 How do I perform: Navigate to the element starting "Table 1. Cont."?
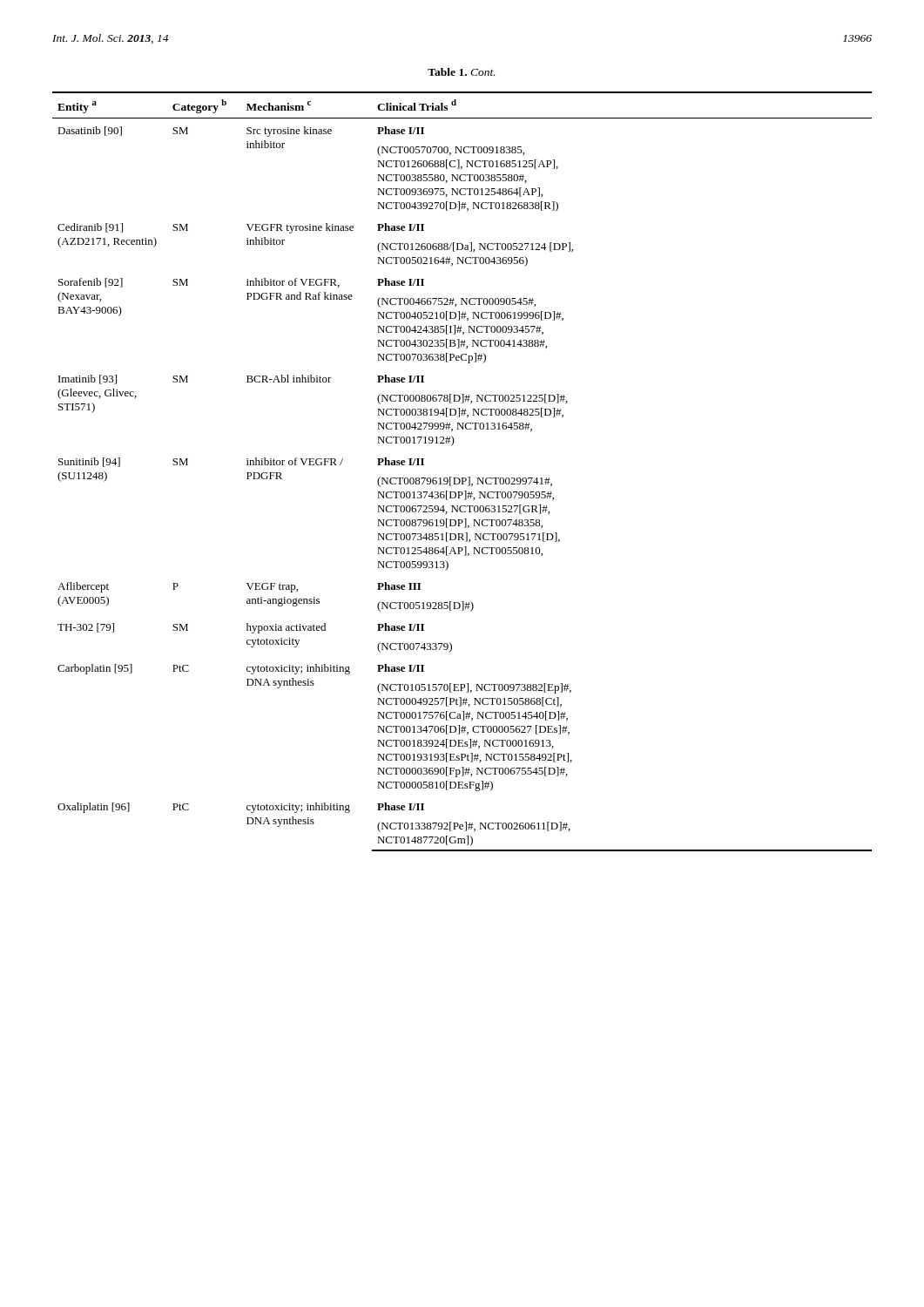462,72
